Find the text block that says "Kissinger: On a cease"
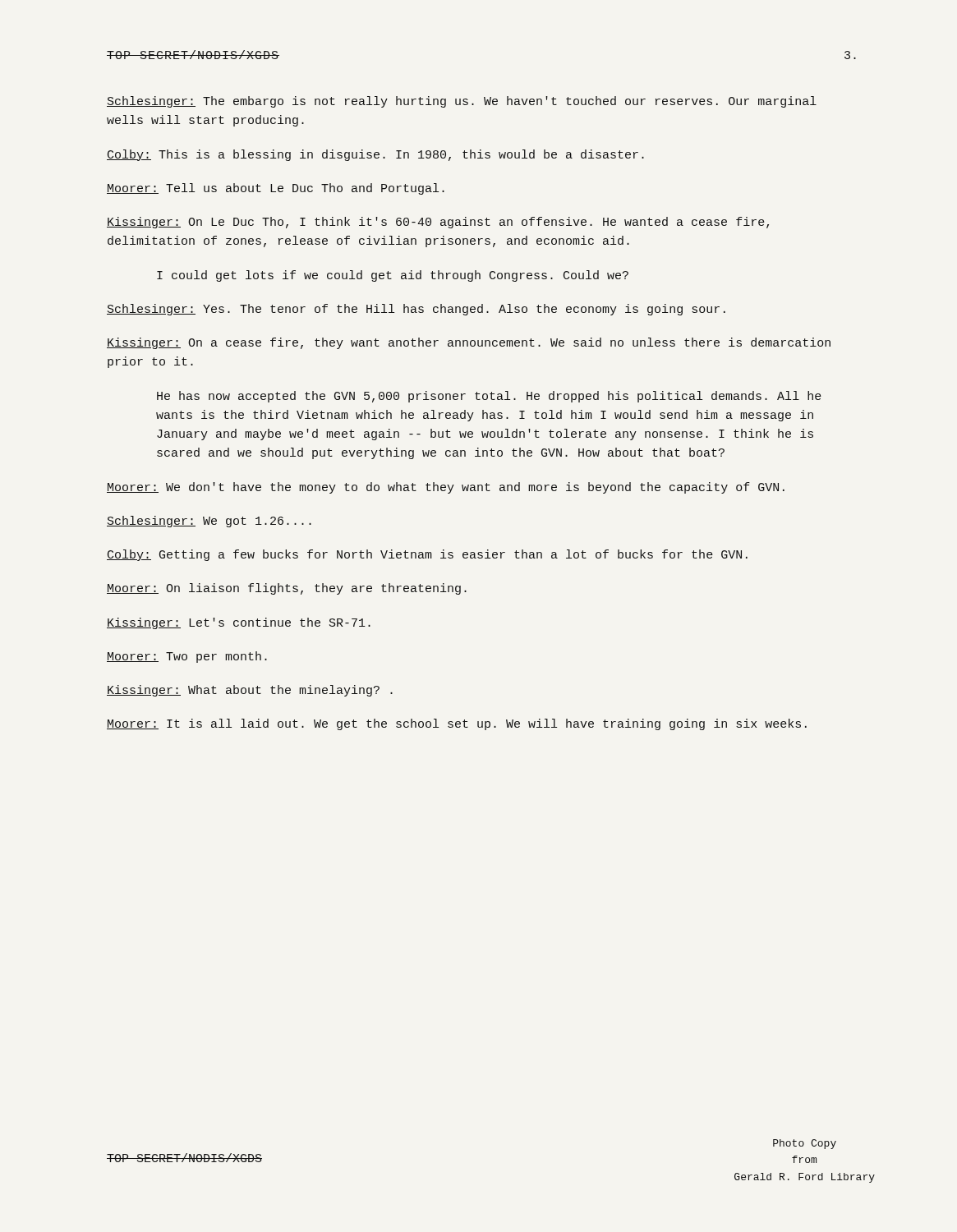 [469, 353]
